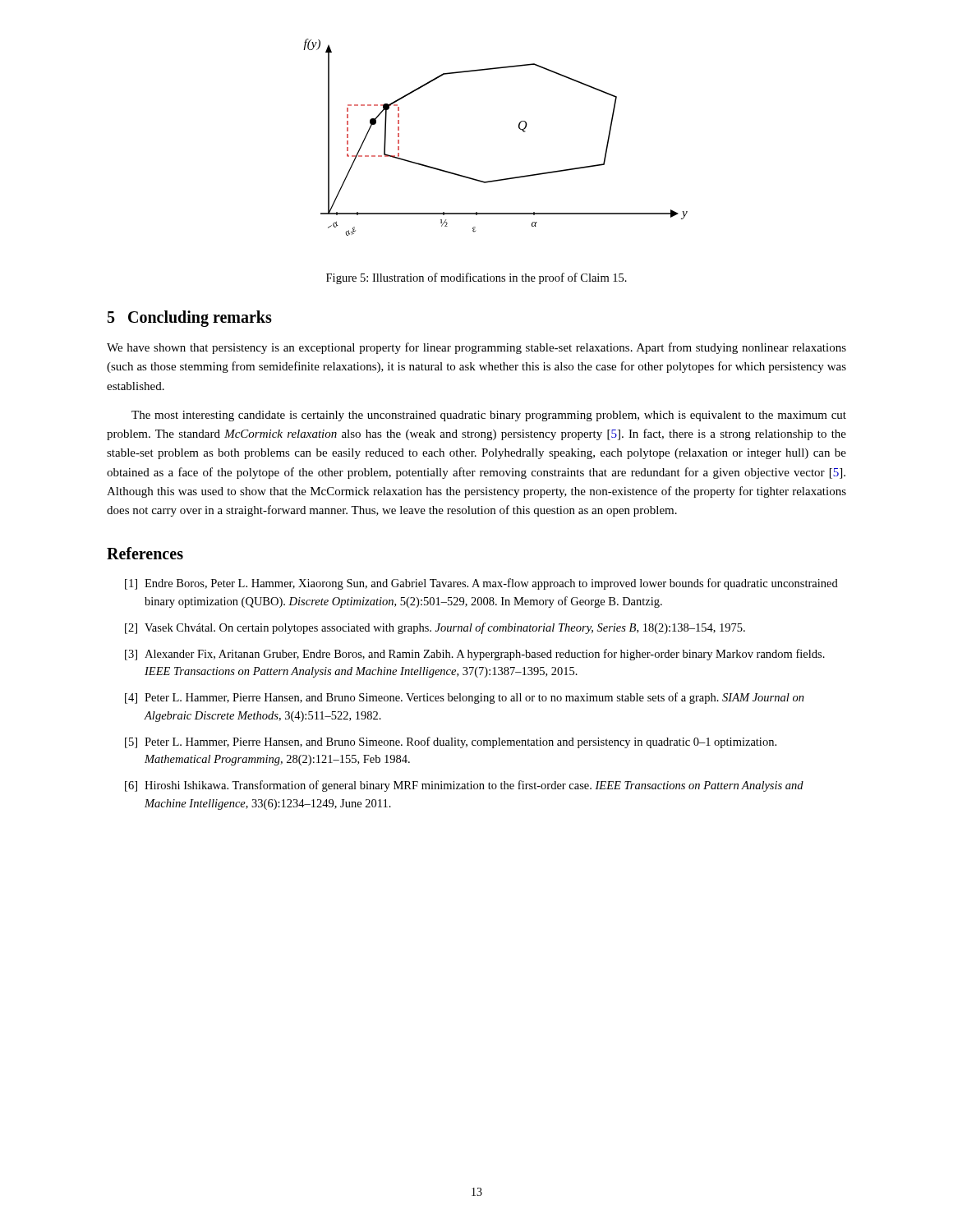Click the passage that begins "[5] Peter L."
The width and height of the screenshot is (953, 1232).
(476, 751)
